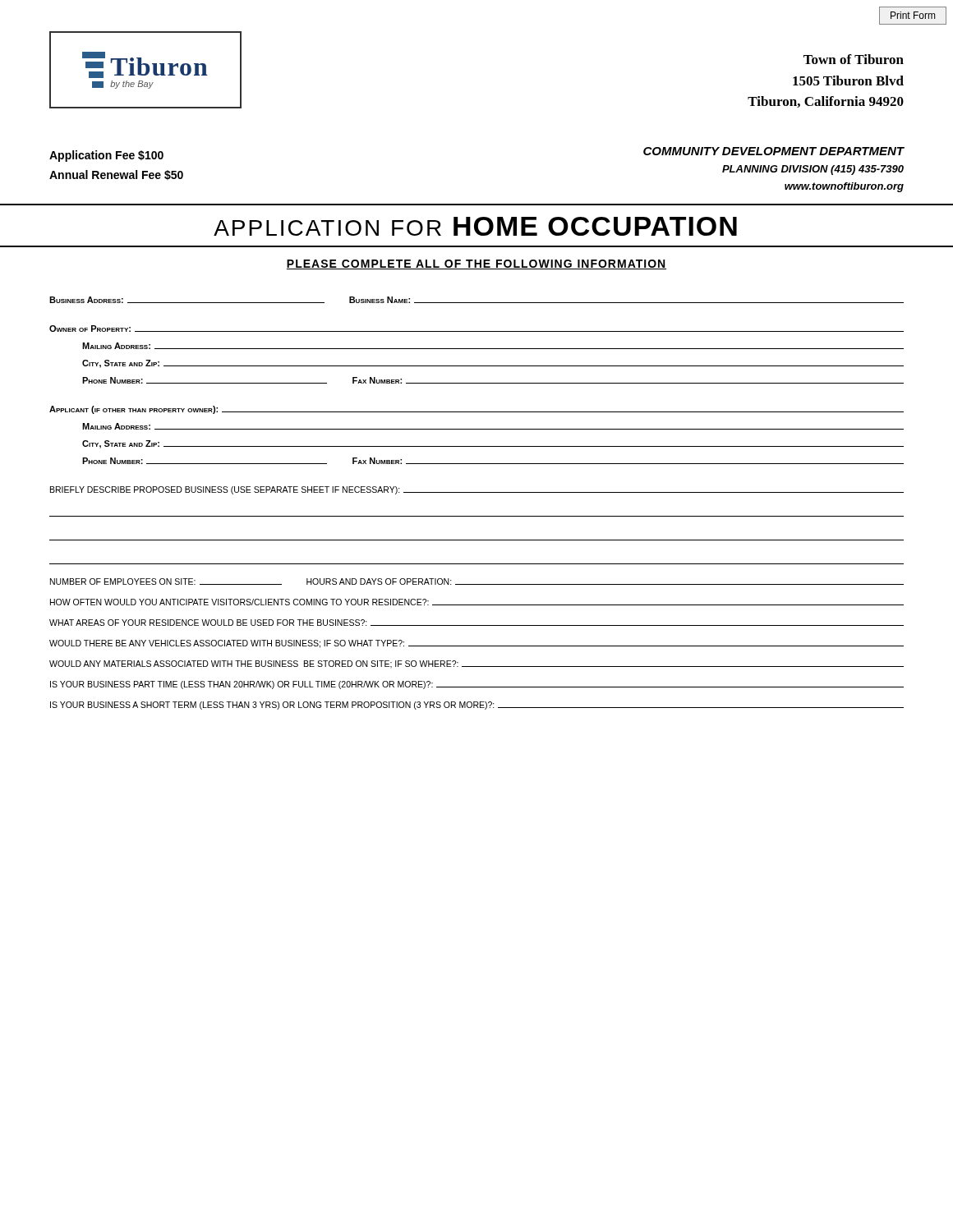
Task: Find the block on this page that starts "COMMUNITY DEVELOPMENT DEPARTMENT PLANNING DIVISION (415) 435-7390"
Action: tap(773, 168)
